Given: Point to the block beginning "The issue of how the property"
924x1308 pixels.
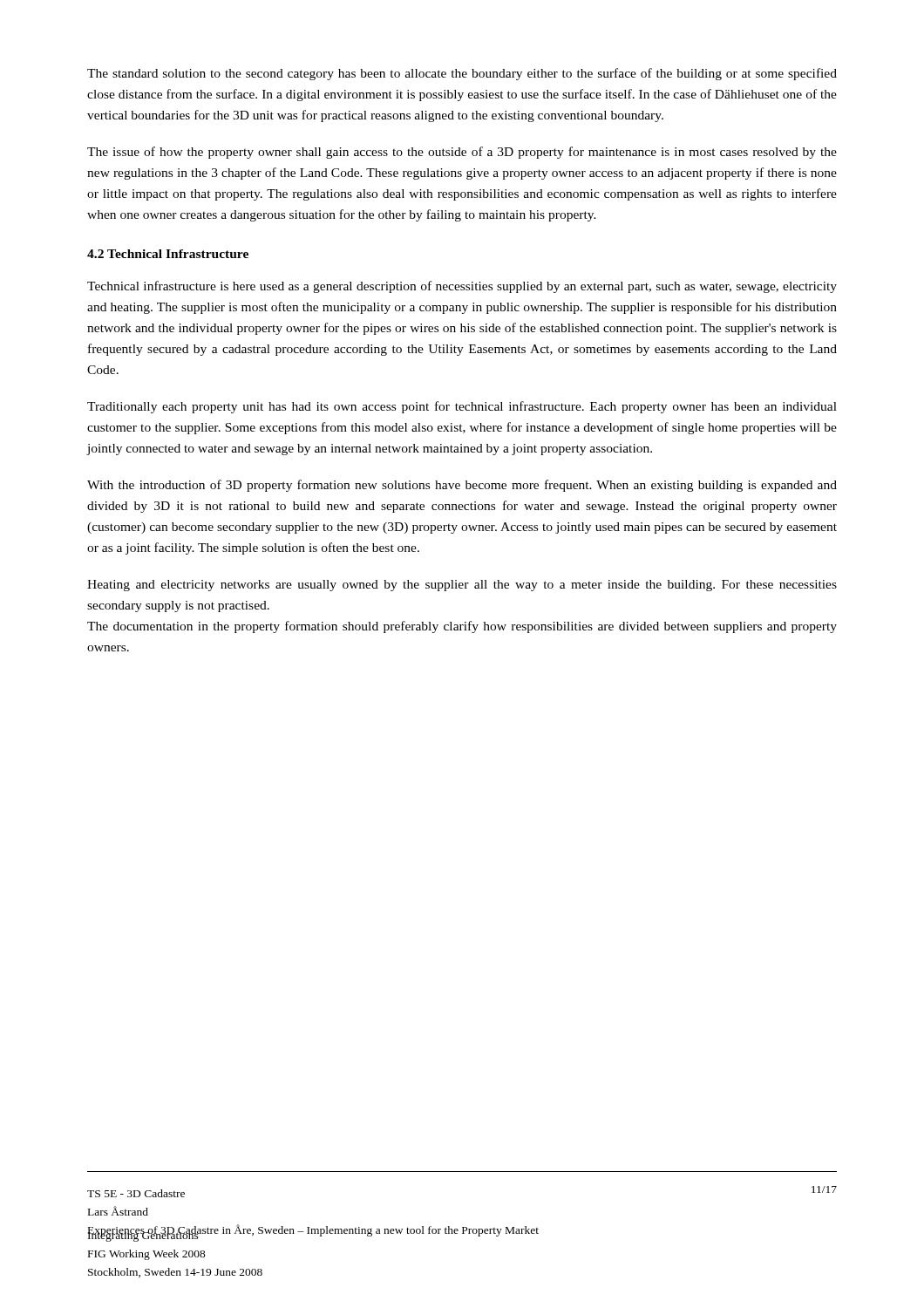Looking at the screenshot, I should [x=462, y=183].
